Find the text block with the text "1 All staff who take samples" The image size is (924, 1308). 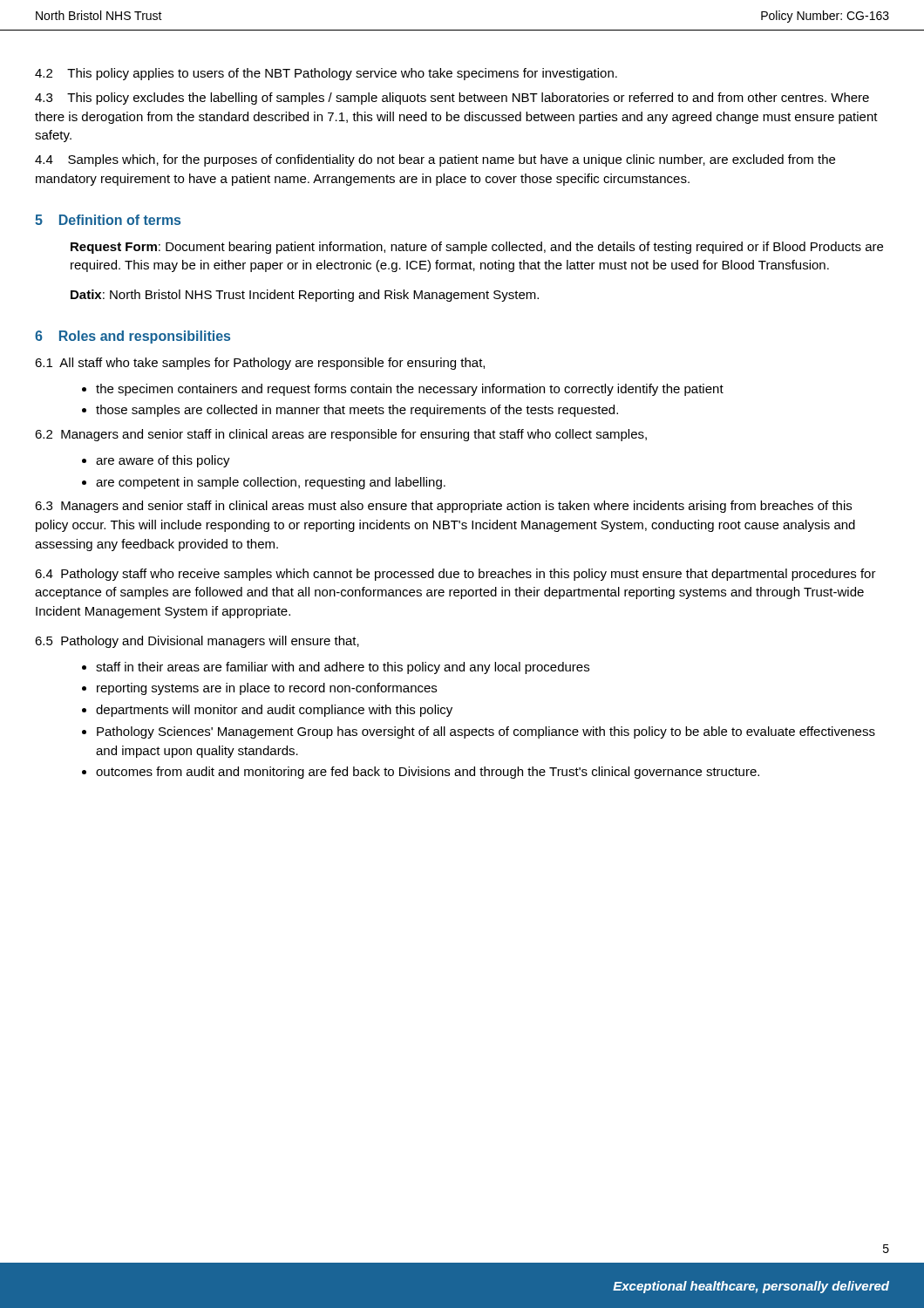260,362
